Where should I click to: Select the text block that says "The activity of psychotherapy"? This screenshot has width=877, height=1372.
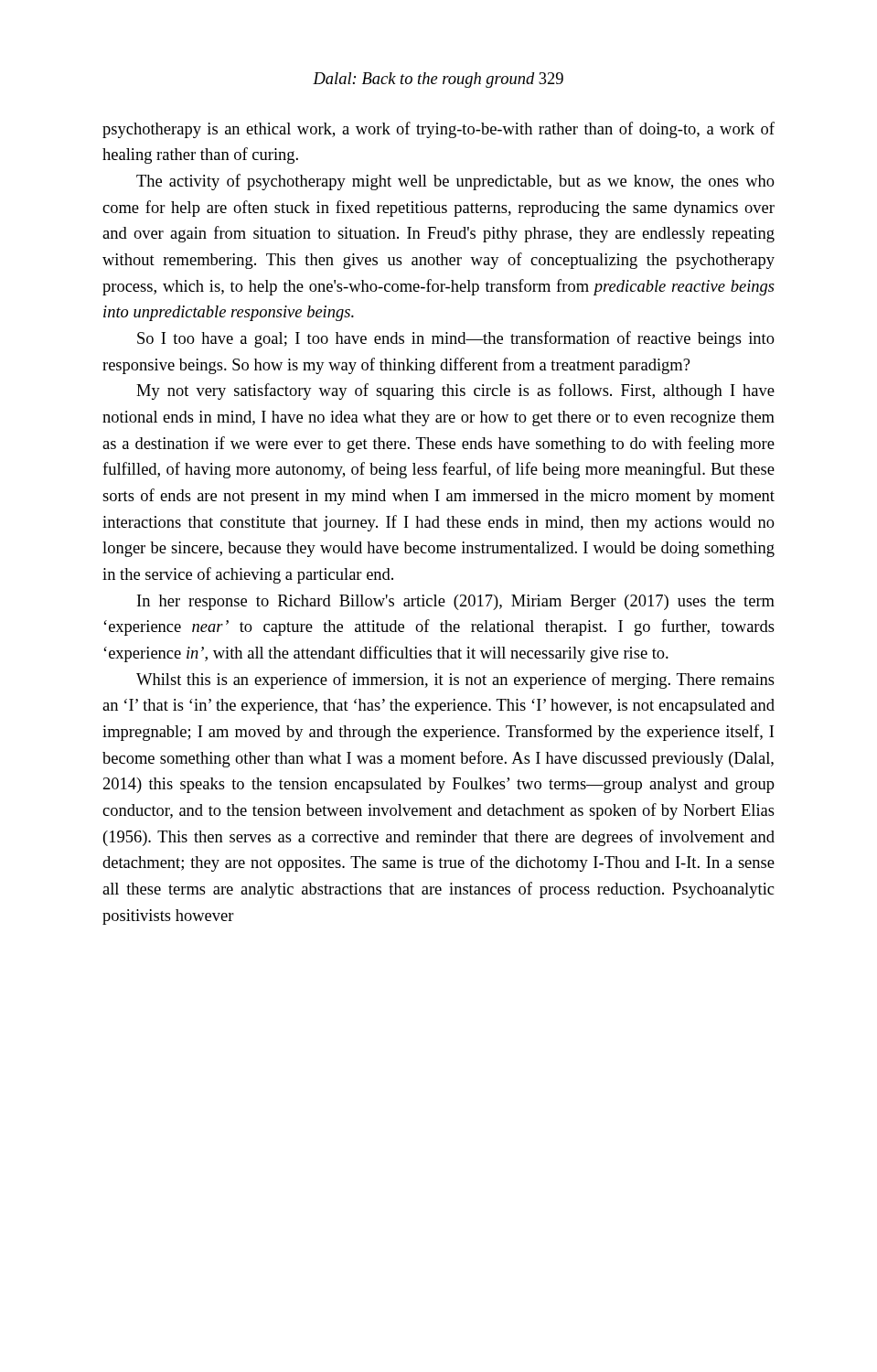[x=438, y=247]
